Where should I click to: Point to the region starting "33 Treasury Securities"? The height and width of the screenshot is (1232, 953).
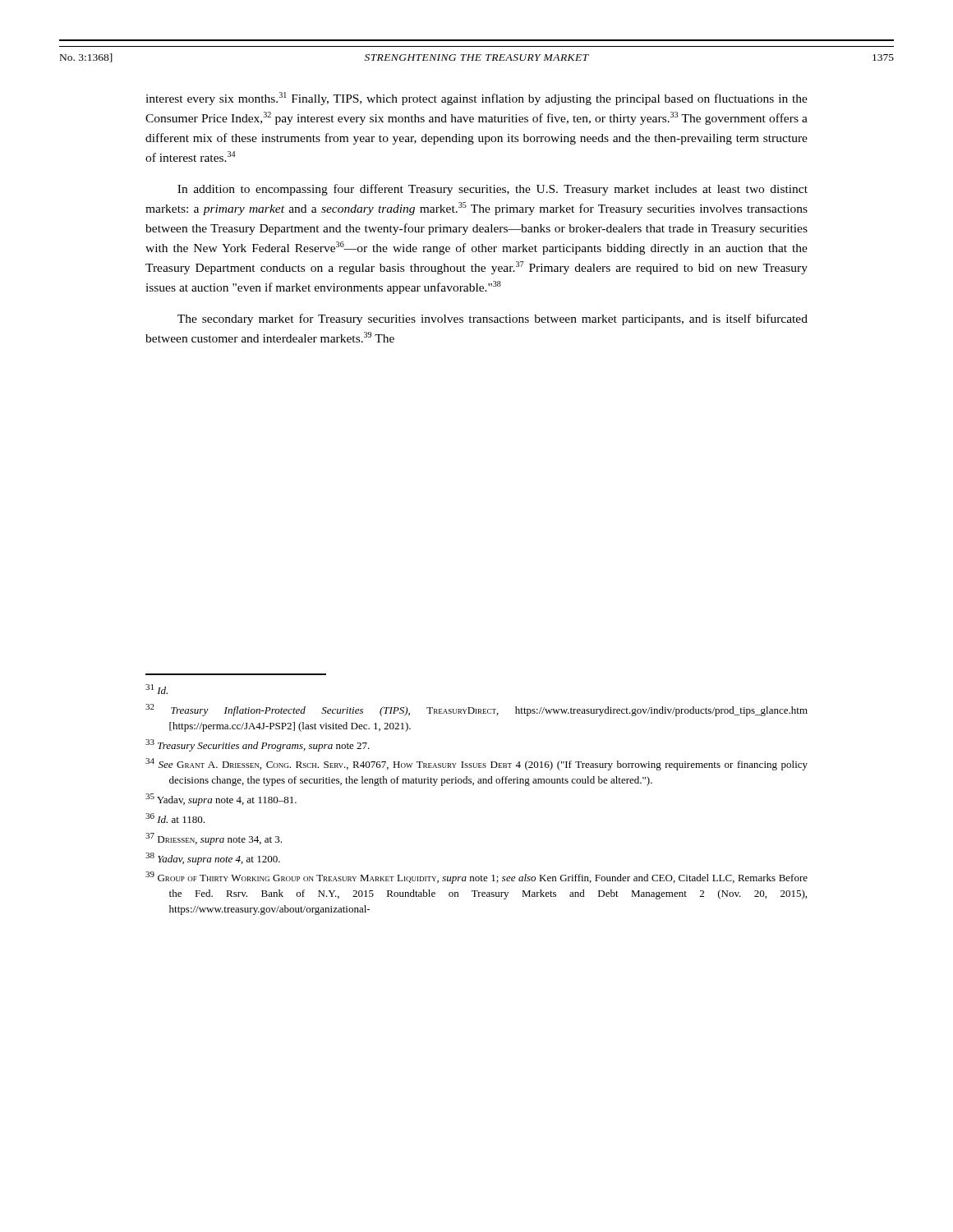click(x=258, y=745)
